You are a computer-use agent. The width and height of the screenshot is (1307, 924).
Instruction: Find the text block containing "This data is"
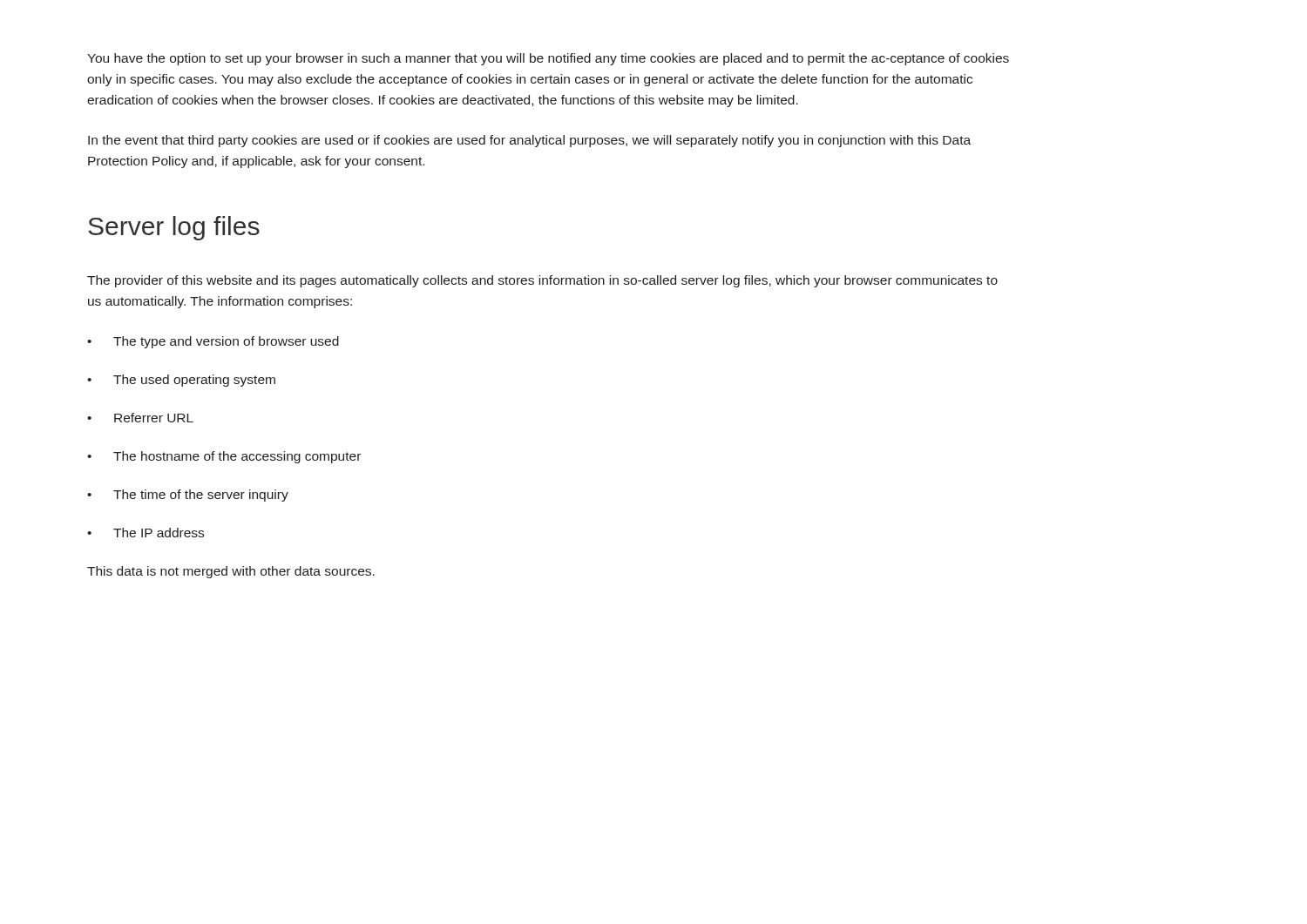tap(231, 571)
